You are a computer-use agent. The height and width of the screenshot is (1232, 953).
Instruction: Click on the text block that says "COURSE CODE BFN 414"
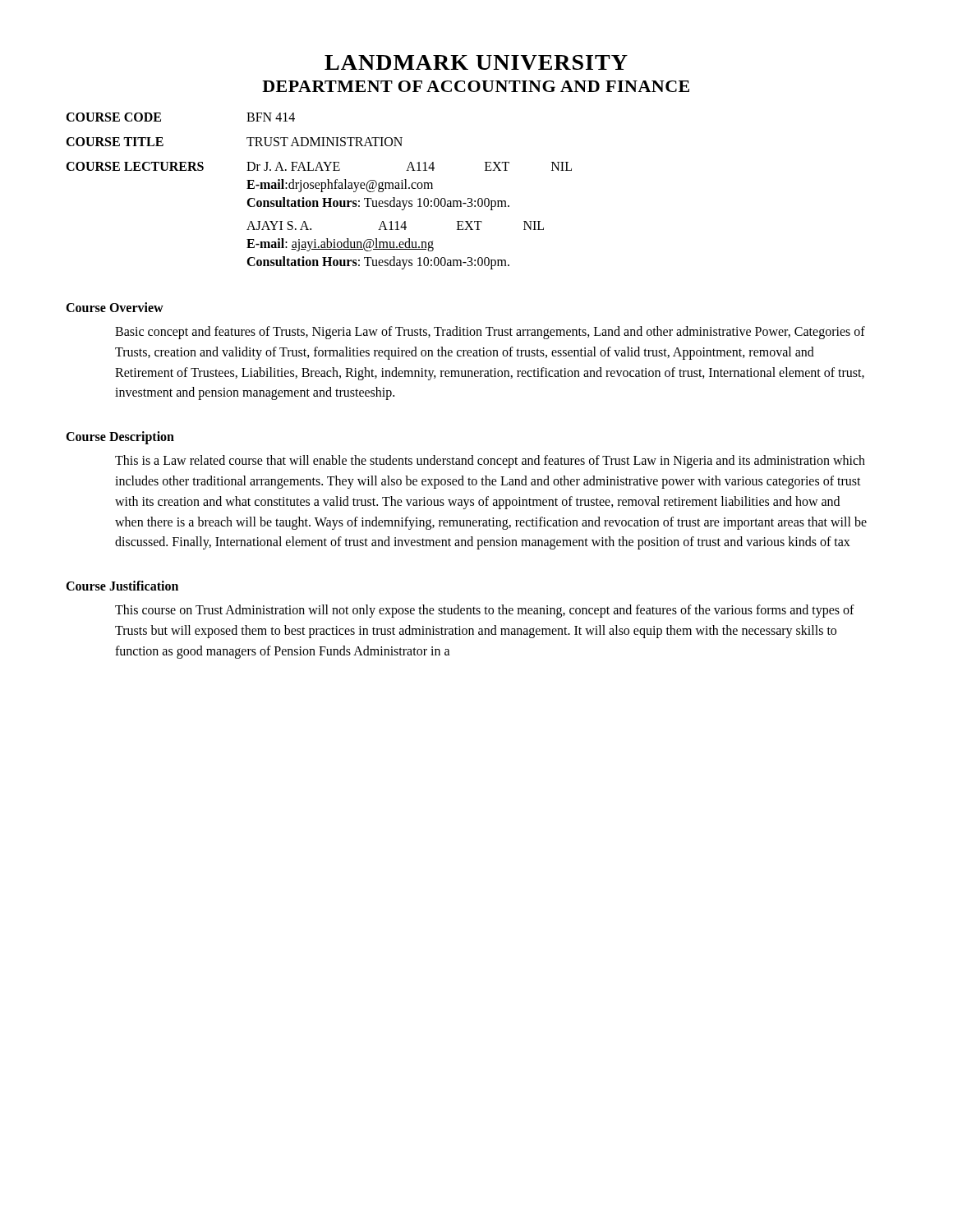point(476,190)
